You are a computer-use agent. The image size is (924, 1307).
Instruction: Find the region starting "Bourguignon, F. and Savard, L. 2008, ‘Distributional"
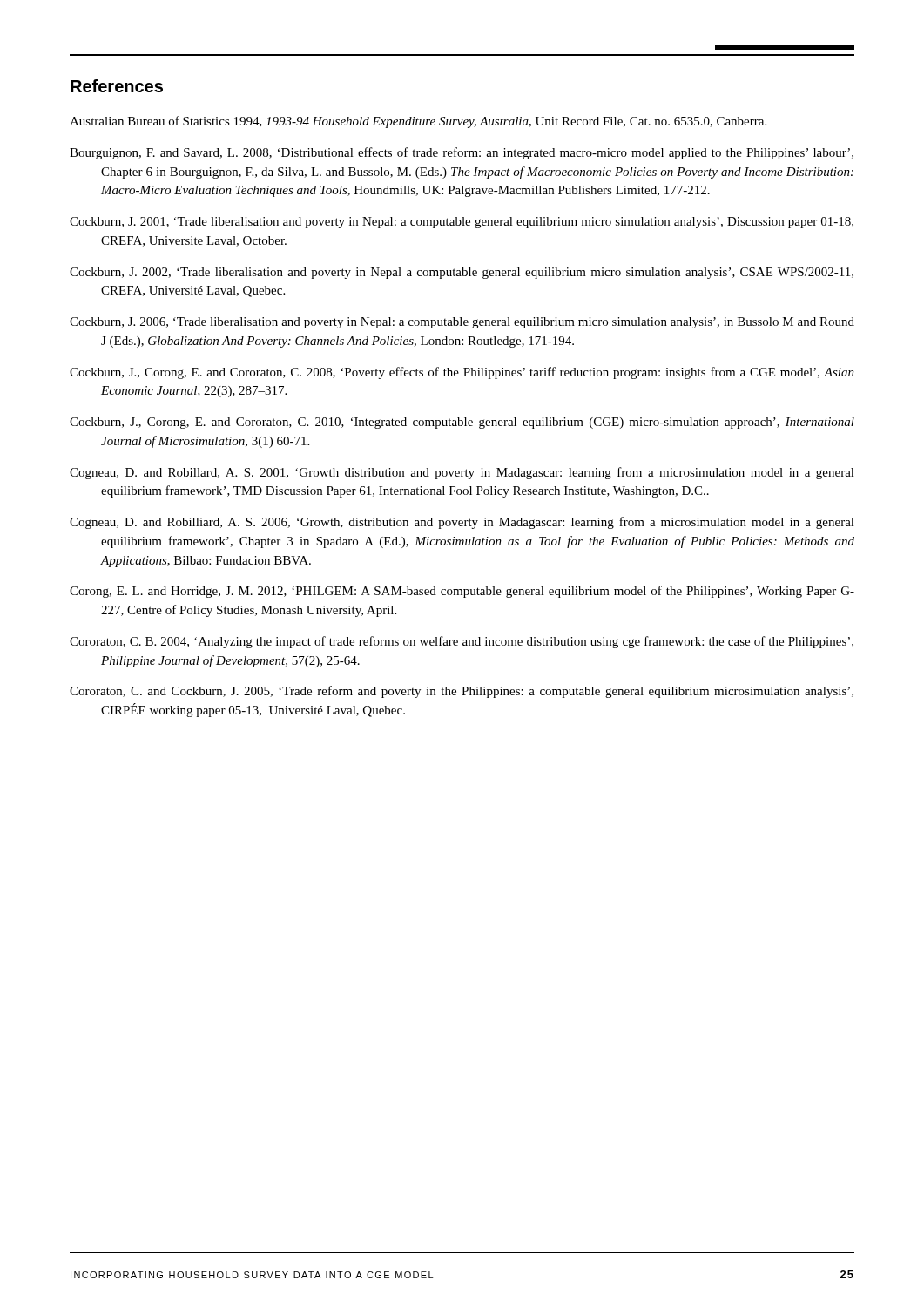click(x=462, y=171)
